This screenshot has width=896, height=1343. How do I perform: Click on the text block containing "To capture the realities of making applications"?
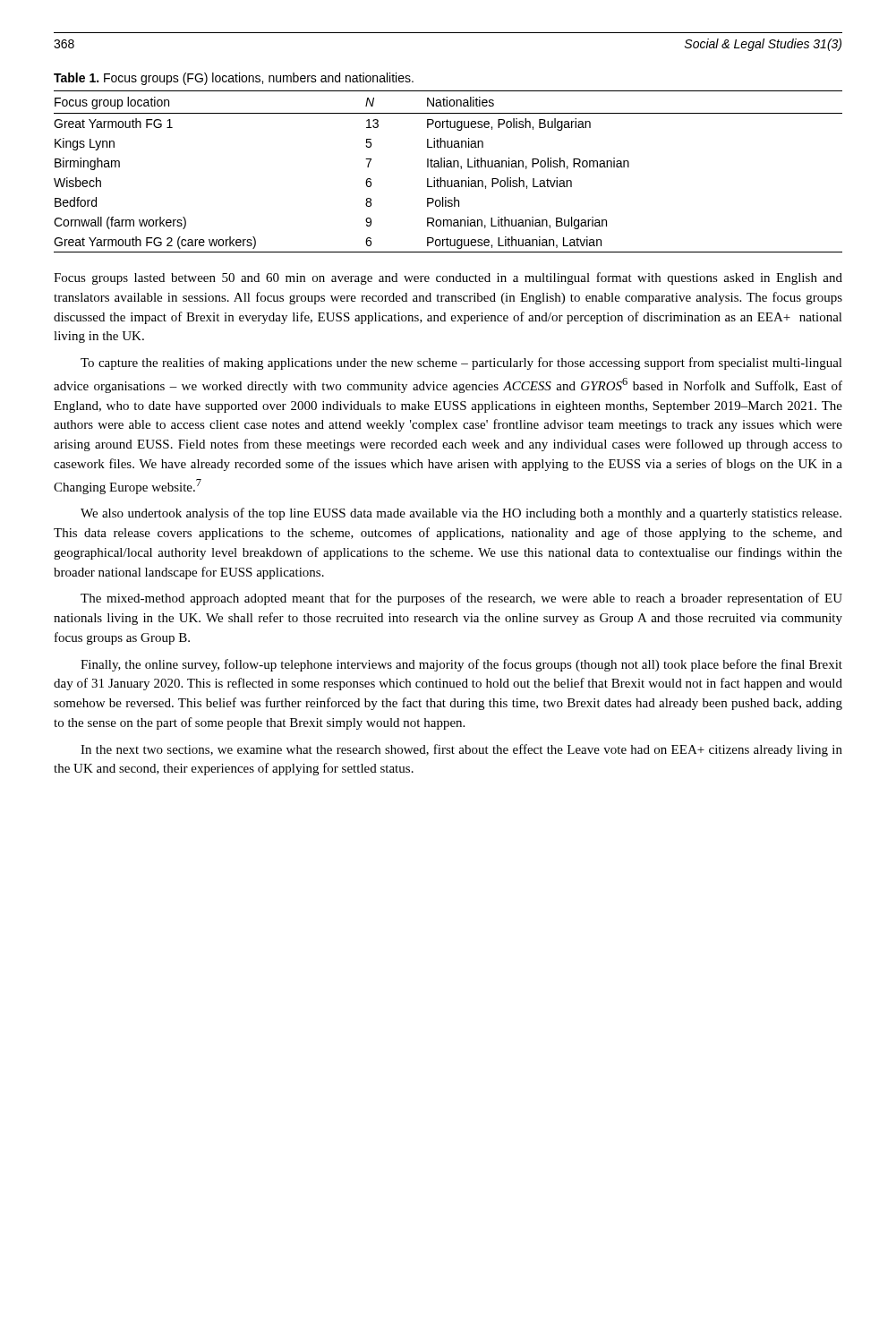448,425
